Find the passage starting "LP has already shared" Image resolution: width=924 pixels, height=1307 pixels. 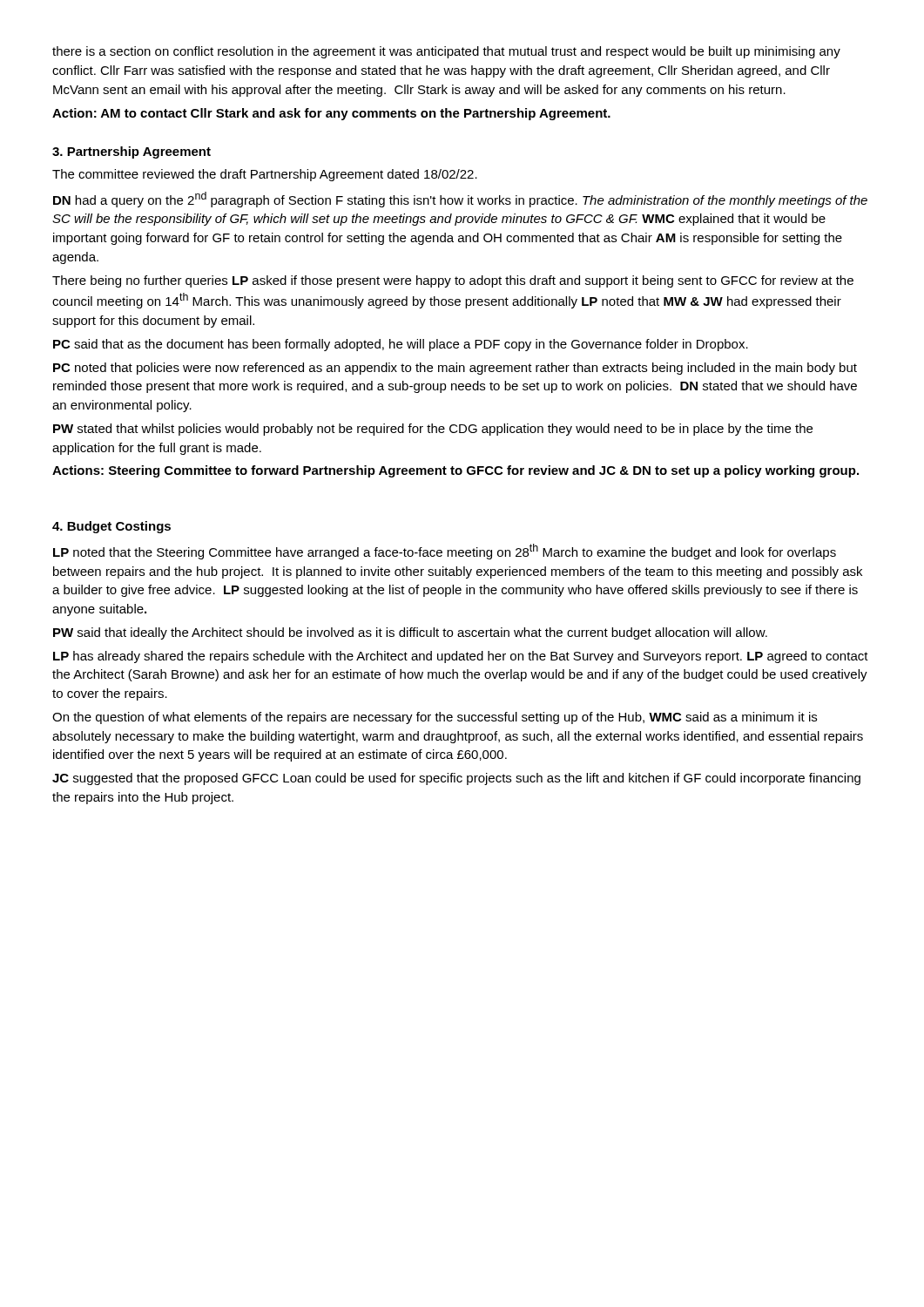[x=460, y=674]
